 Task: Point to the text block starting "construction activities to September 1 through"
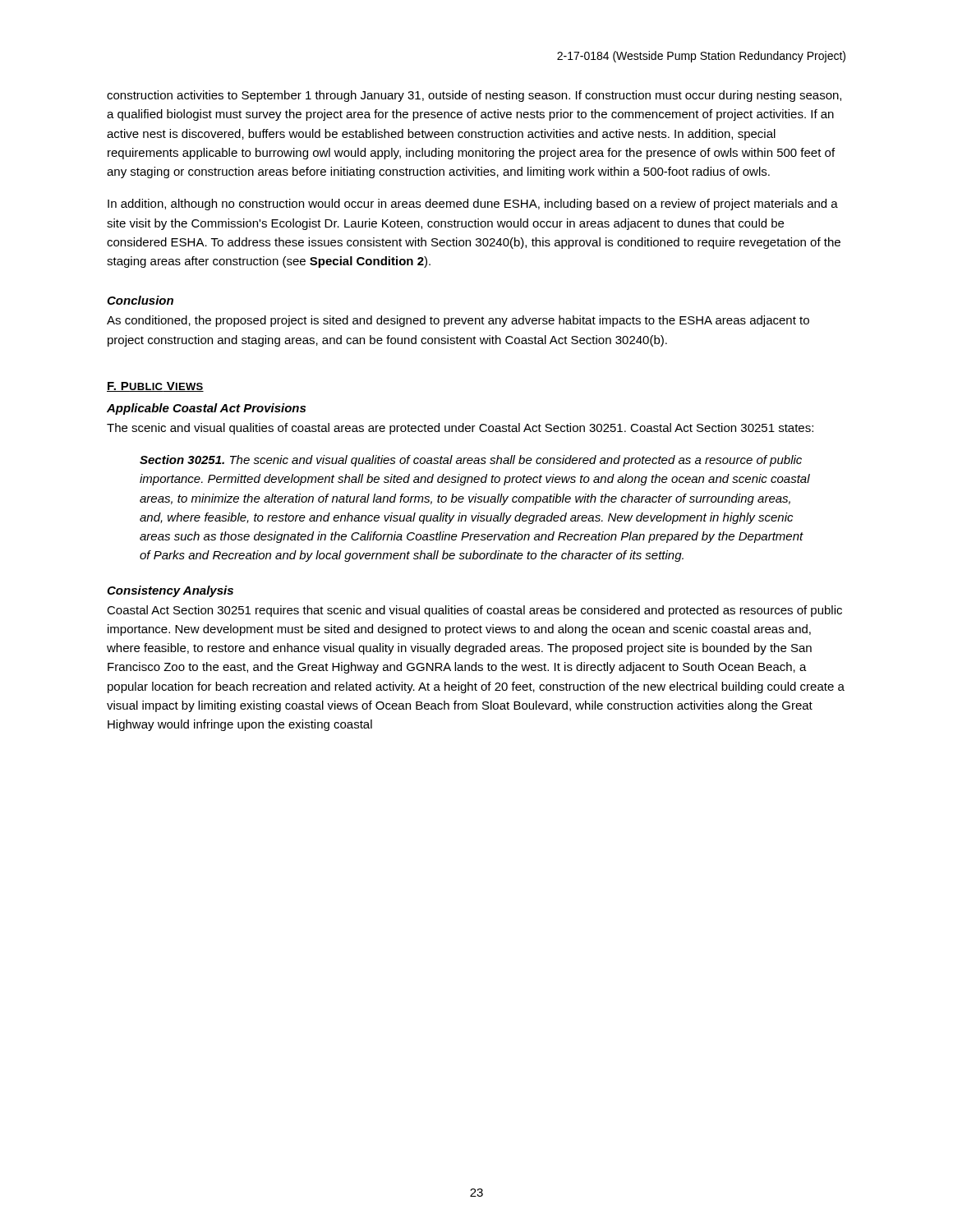[475, 133]
